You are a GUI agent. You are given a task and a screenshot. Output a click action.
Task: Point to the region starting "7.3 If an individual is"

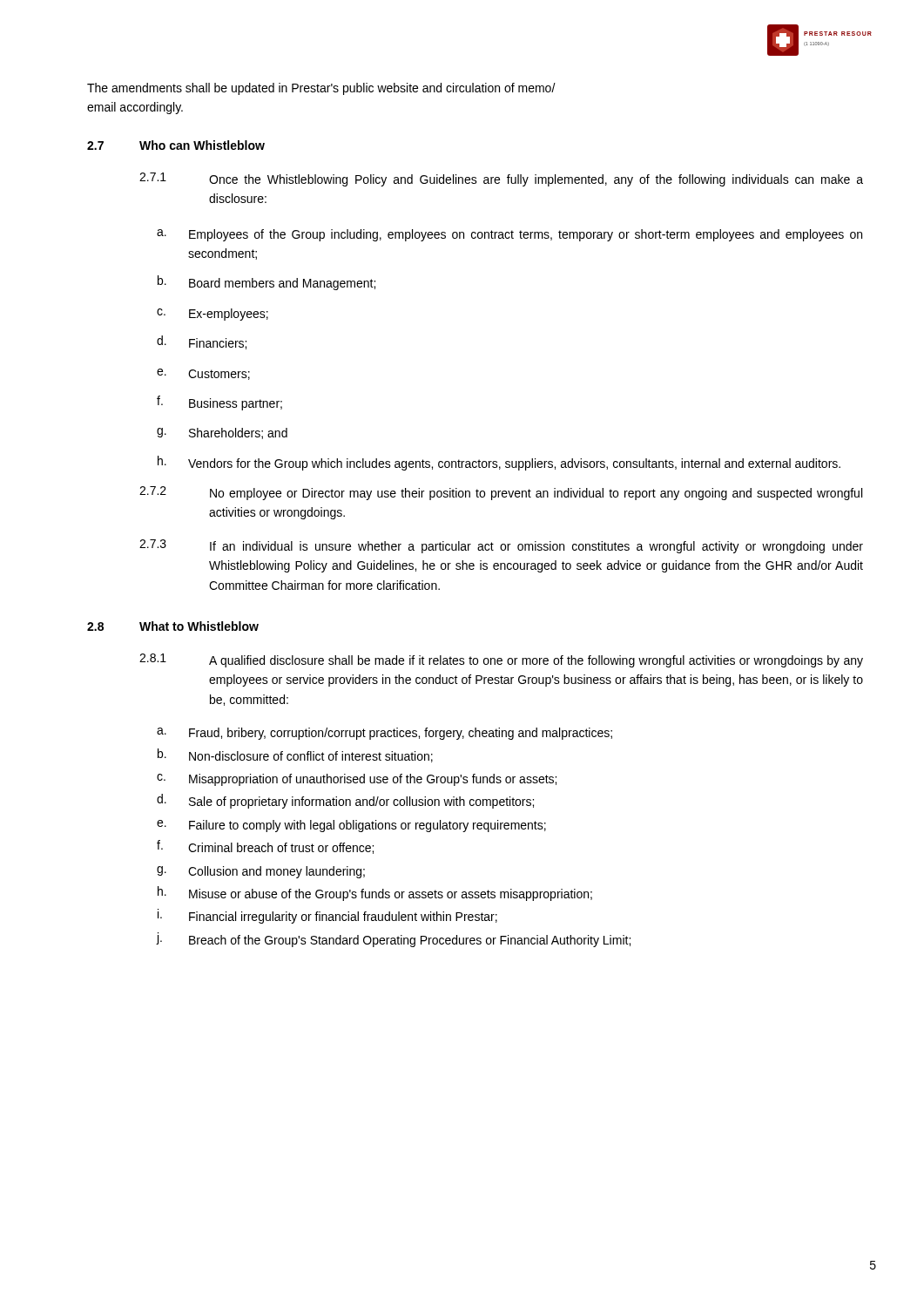coord(501,566)
